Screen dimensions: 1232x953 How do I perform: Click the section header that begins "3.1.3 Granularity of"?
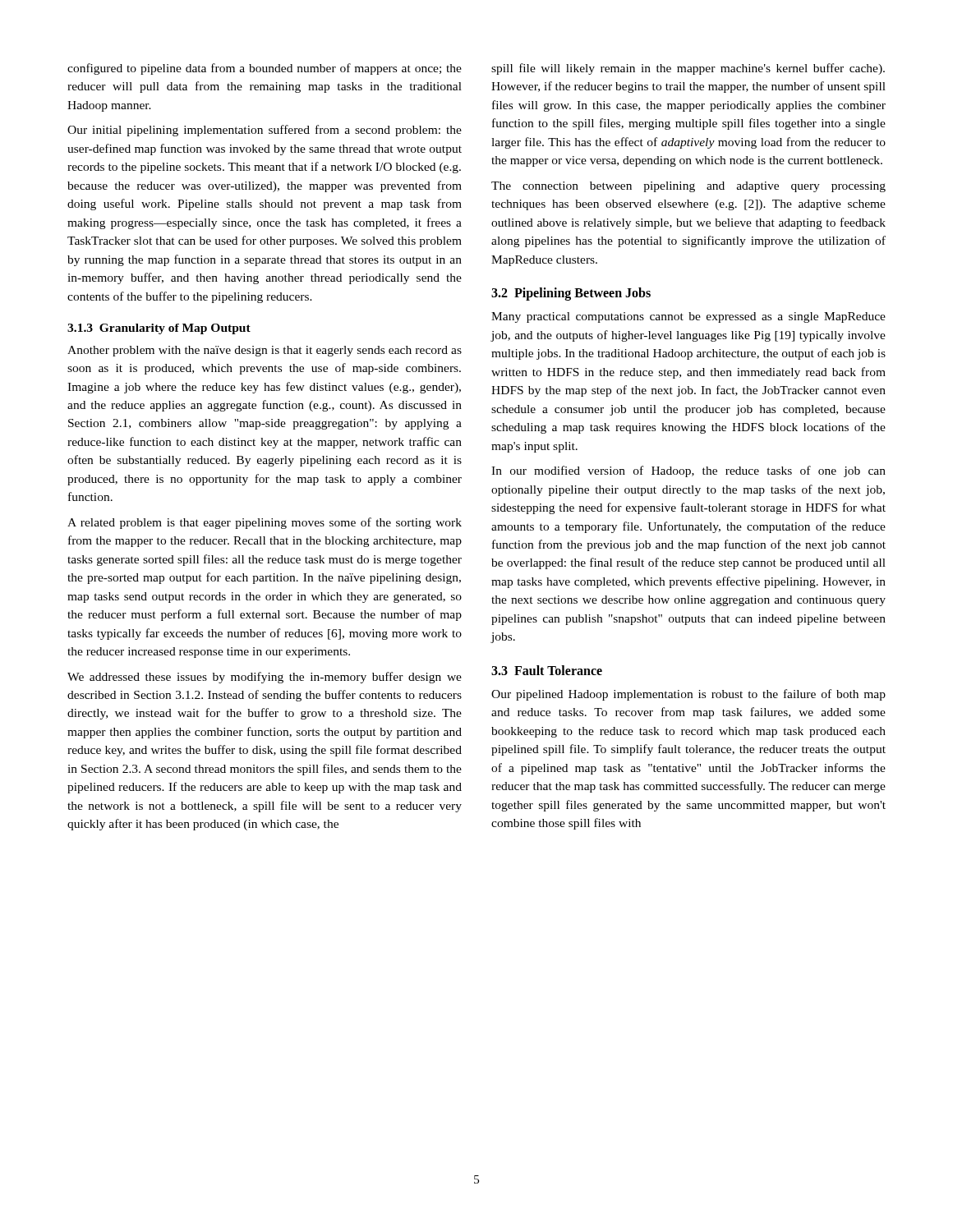[x=159, y=327]
